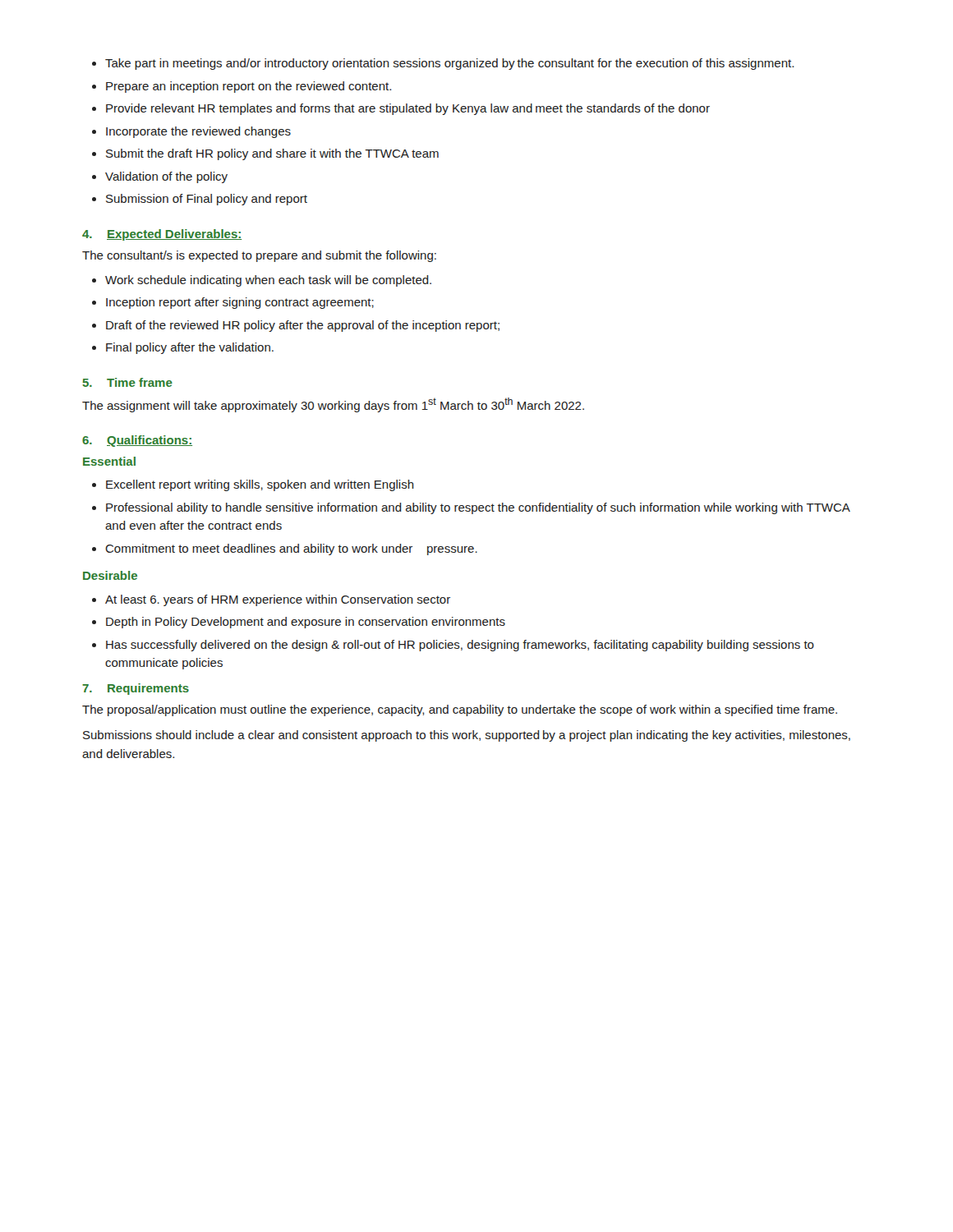Viewport: 953px width, 1232px height.
Task: Find the text block with the text "The consultant/s is expected to prepare and"
Action: tap(259, 256)
